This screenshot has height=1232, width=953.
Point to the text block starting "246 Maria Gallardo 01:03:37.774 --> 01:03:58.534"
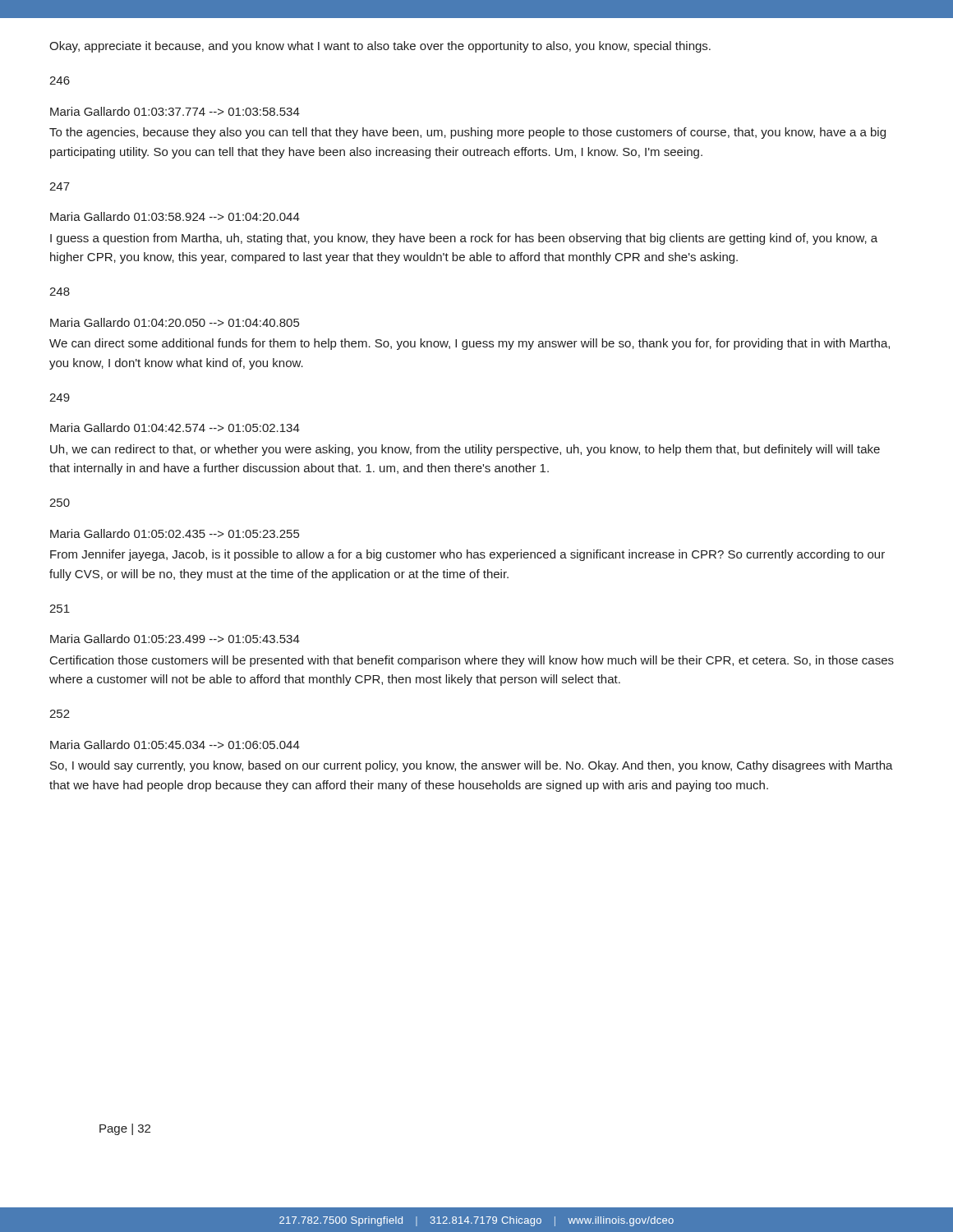pyautogui.click(x=476, y=116)
